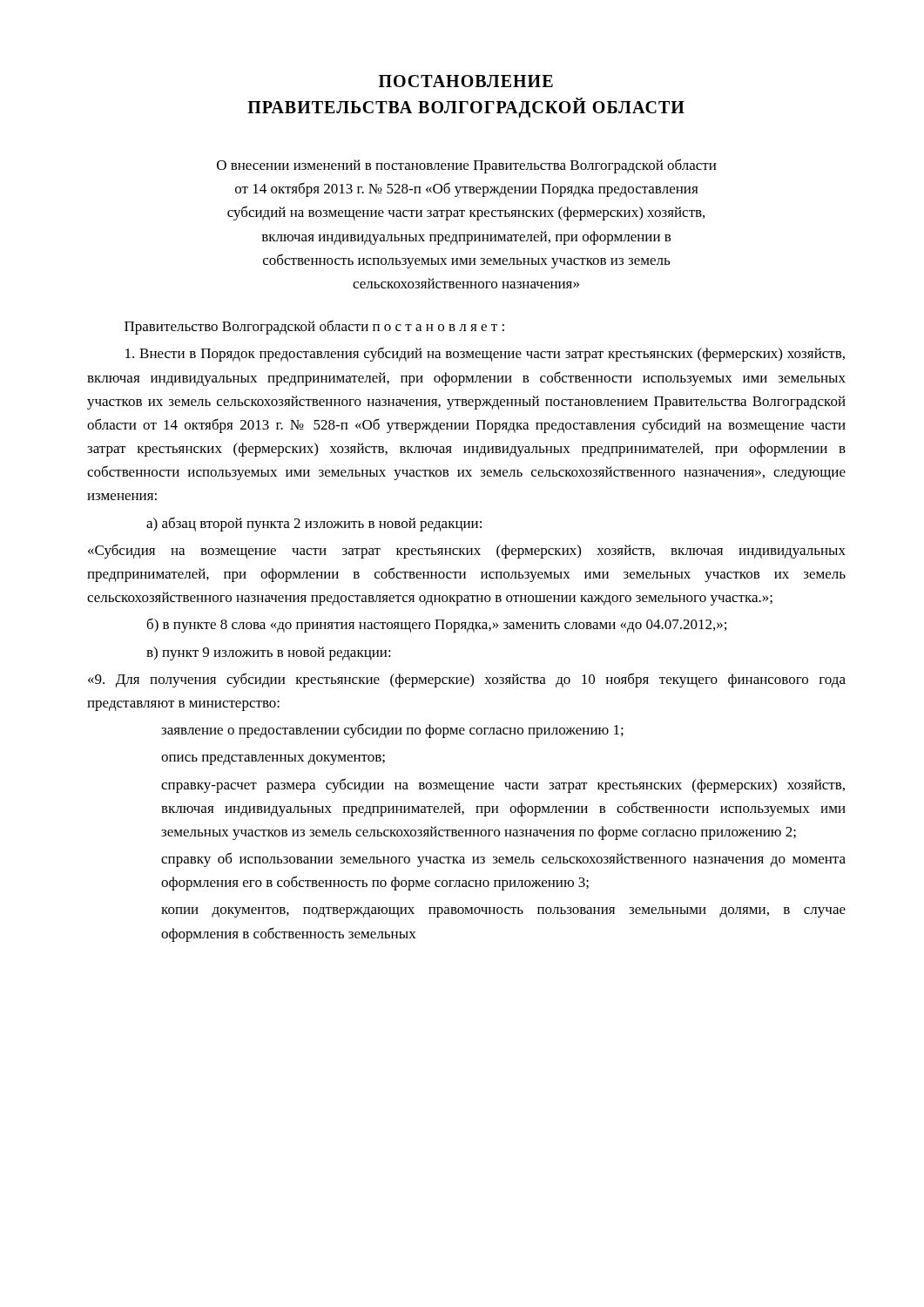Image resolution: width=924 pixels, height=1307 pixels.
Task: Find the text block that reads "Правительство Волгоградской области"
Action: pyautogui.click(x=466, y=630)
